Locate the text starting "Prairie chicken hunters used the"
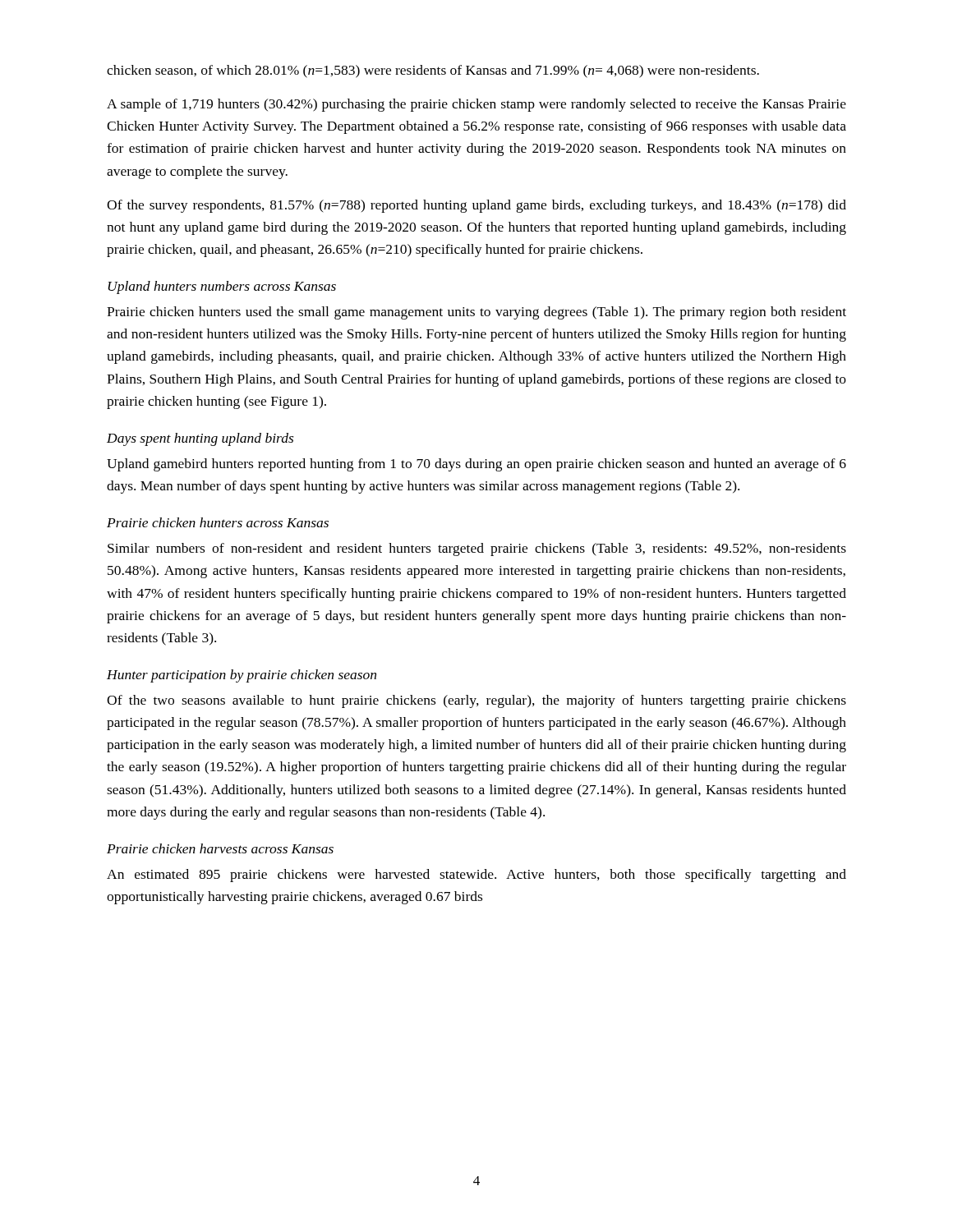 tap(476, 356)
